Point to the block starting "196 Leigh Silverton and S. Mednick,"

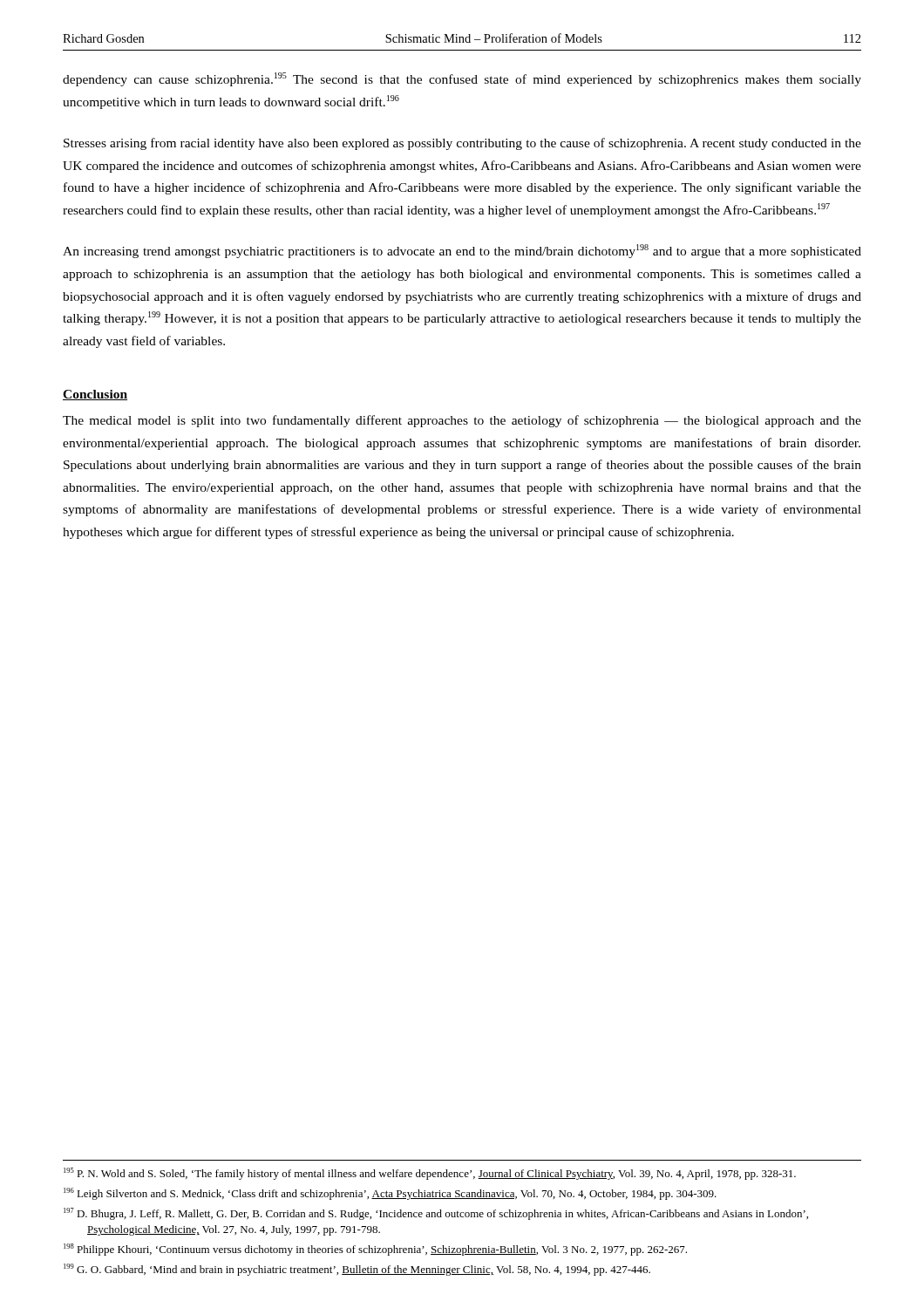click(390, 1193)
